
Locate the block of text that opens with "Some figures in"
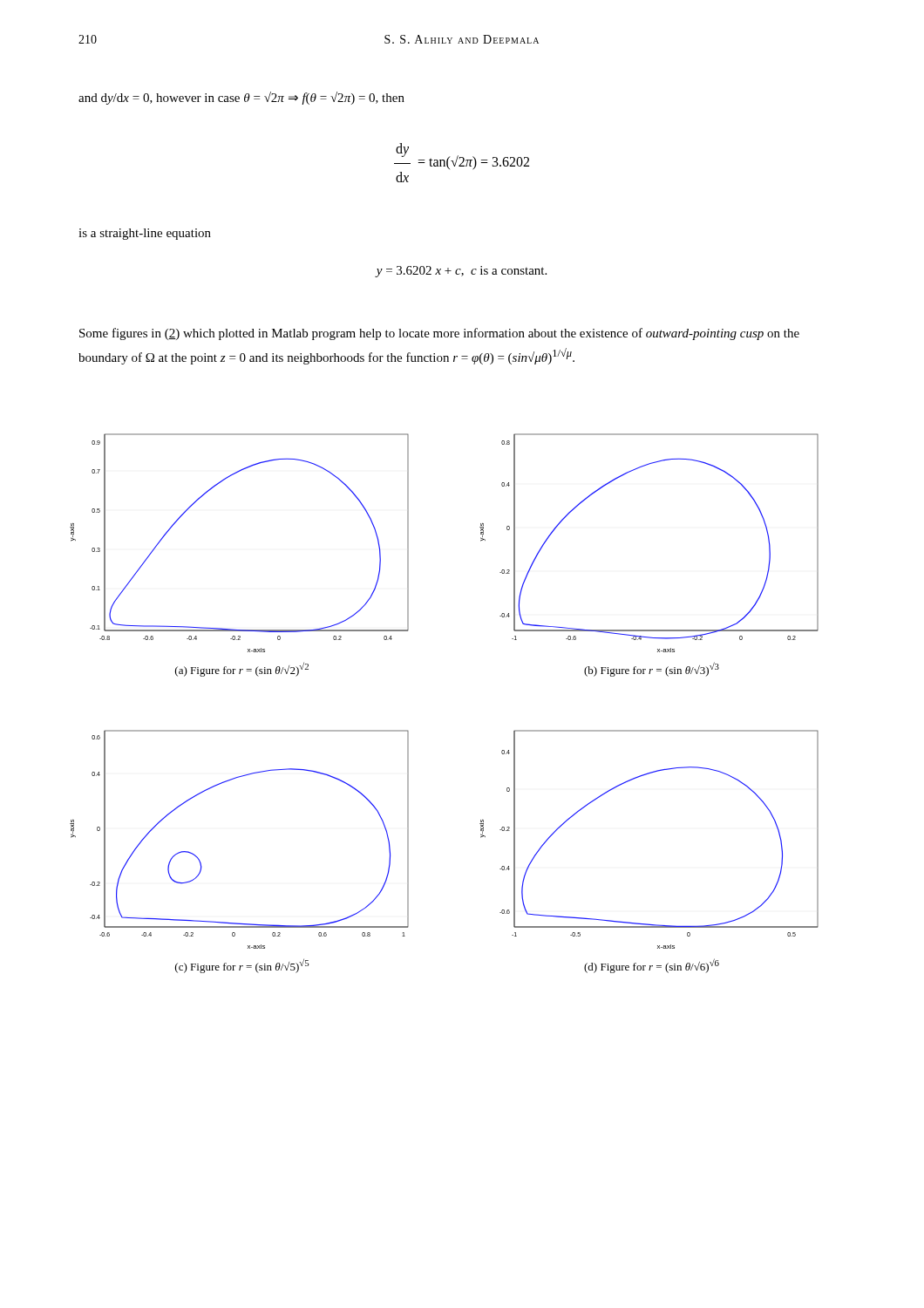[439, 345]
